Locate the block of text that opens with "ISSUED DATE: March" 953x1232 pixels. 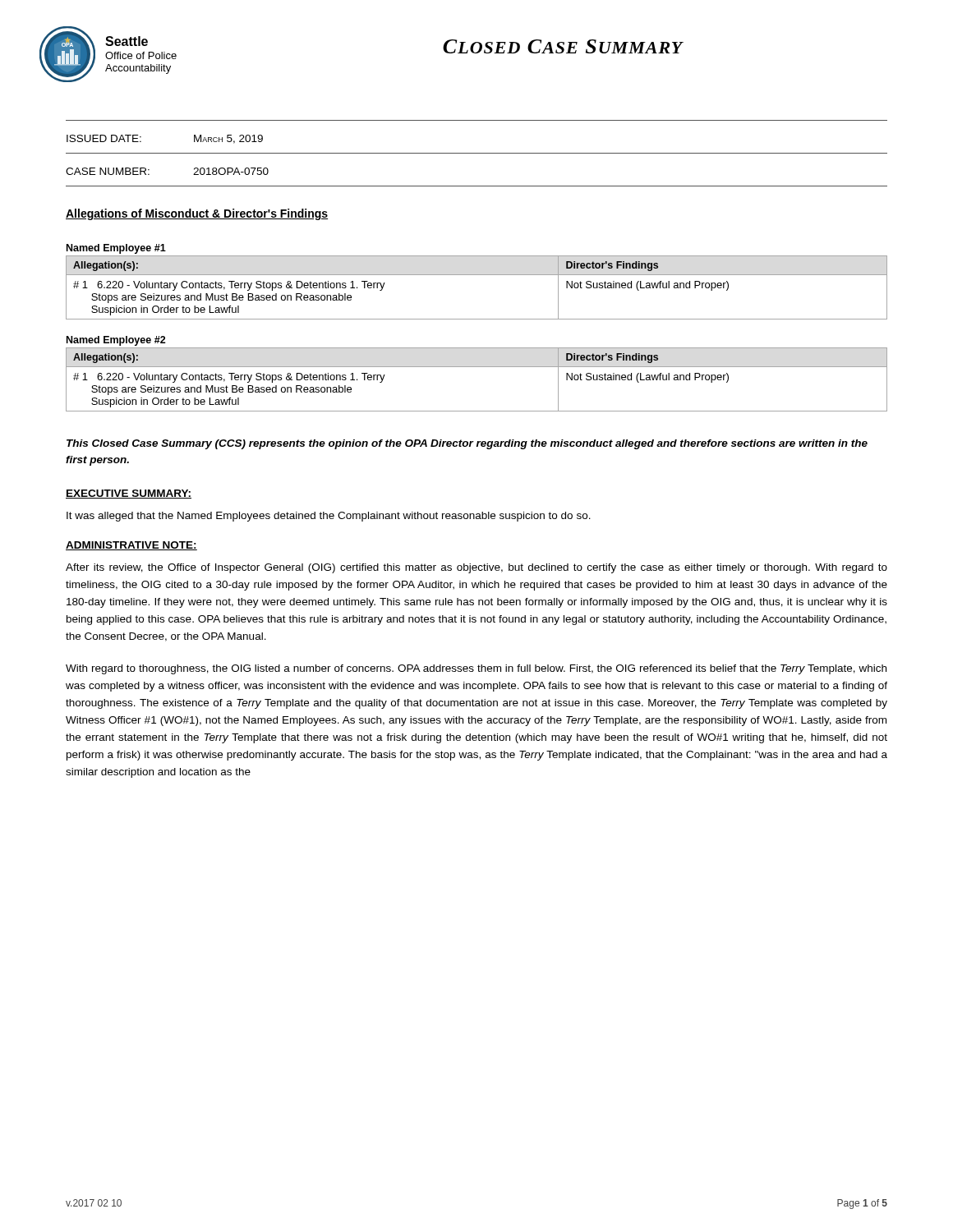pos(105,140)
